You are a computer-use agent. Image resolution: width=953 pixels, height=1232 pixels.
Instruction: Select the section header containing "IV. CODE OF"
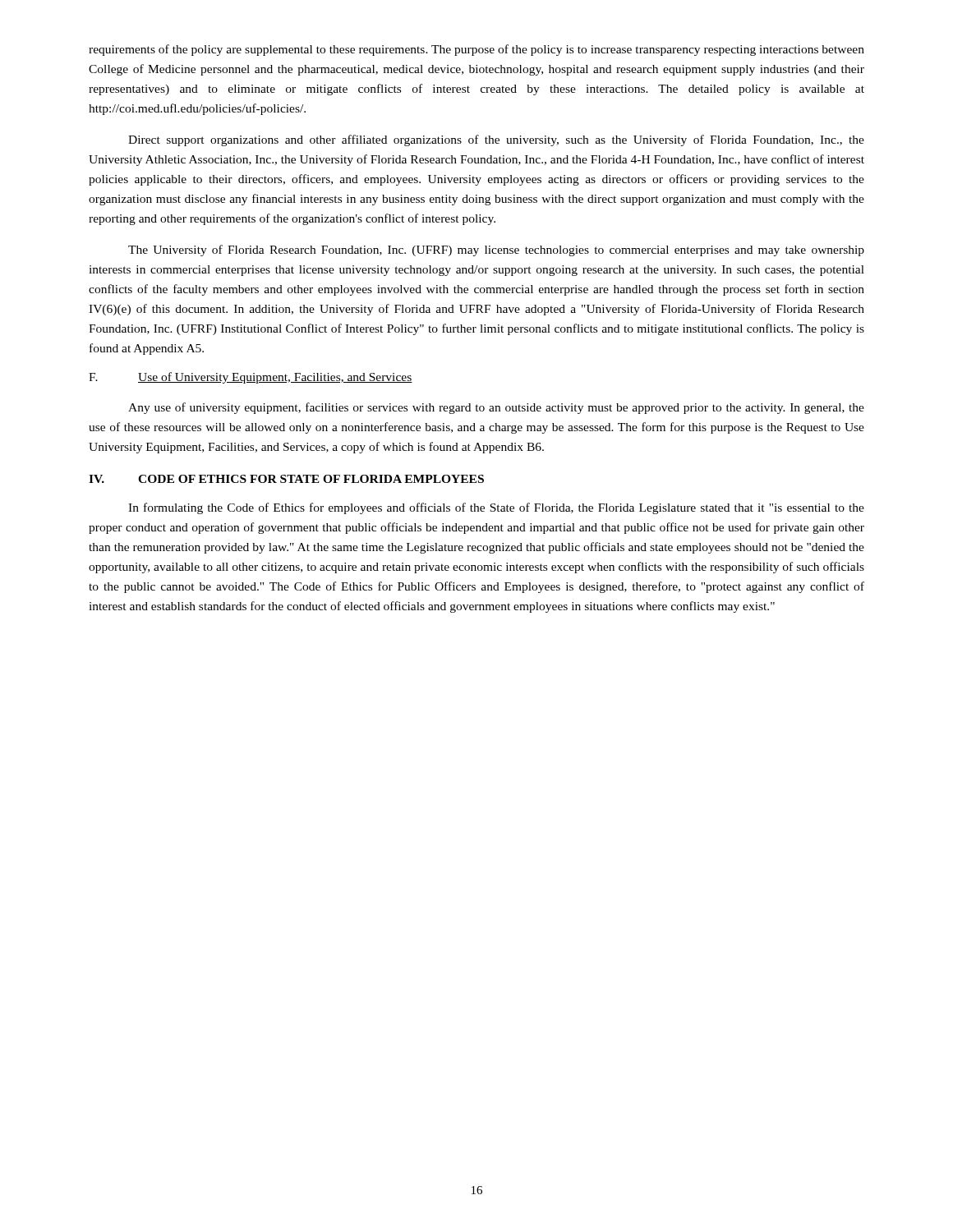coord(287,479)
